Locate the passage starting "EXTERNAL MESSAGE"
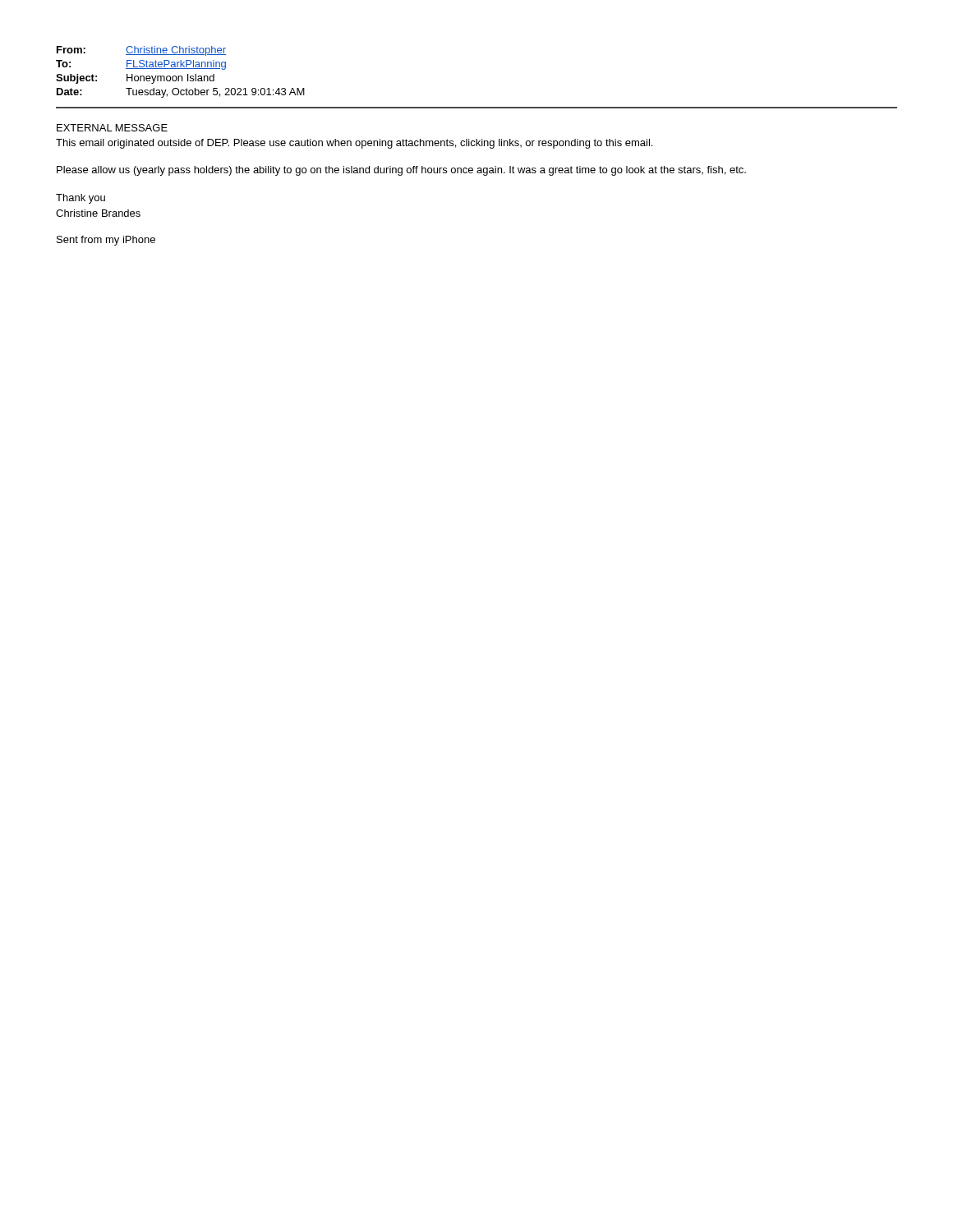Image resolution: width=953 pixels, height=1232 pixels. click(x=112, y=128)
